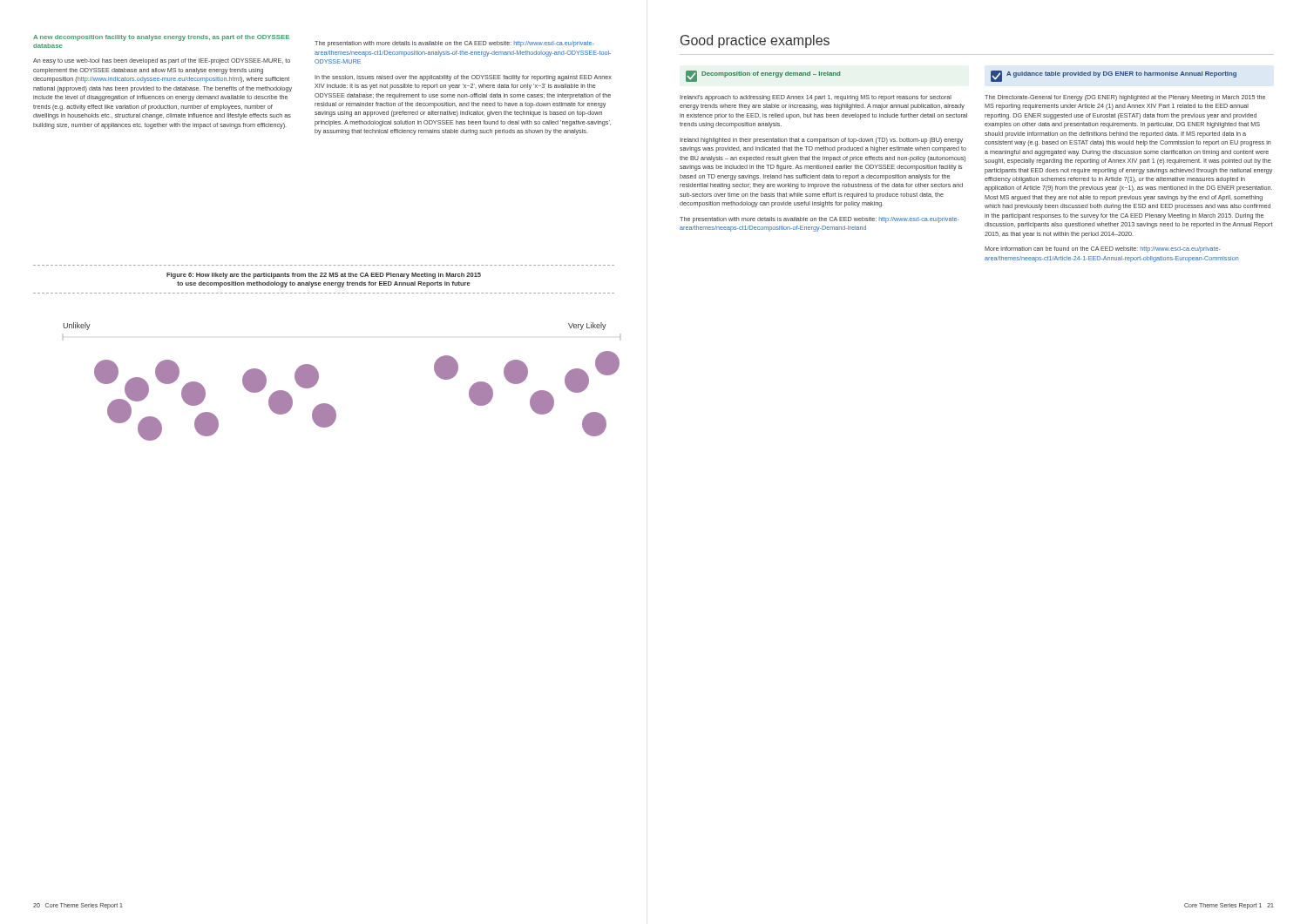This screenshot has width=1307, height=924.
Task: Navigate to the region starting "Figure 6: How likely are"
Action: (324, 280)
